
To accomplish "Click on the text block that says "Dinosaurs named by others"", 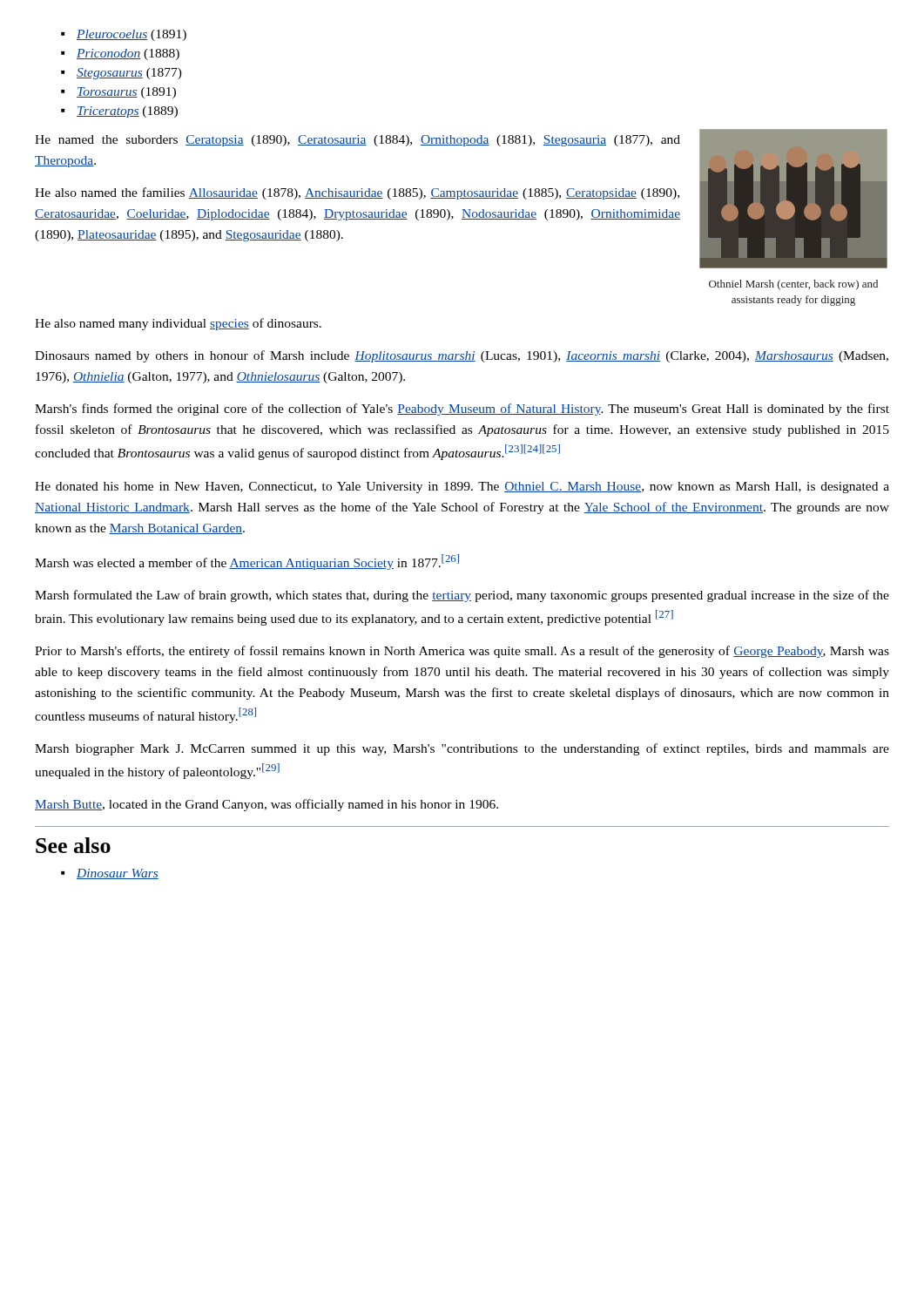I will coord(462,366).
